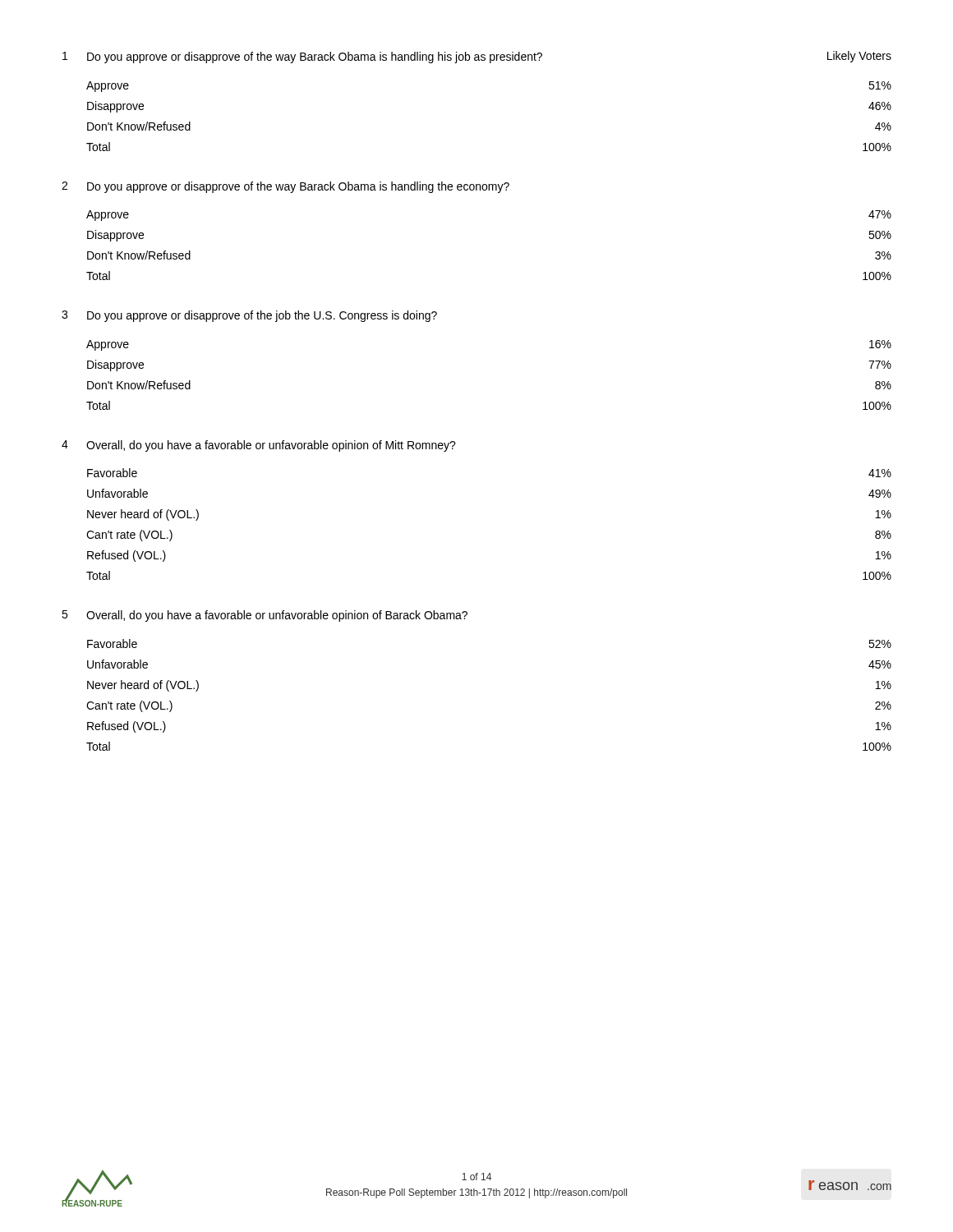Image resolution: width=953 pixels, height=1232 pixels.
Task: Click on the text block that reads "4 Overall, do you have"
Action: 259,446
